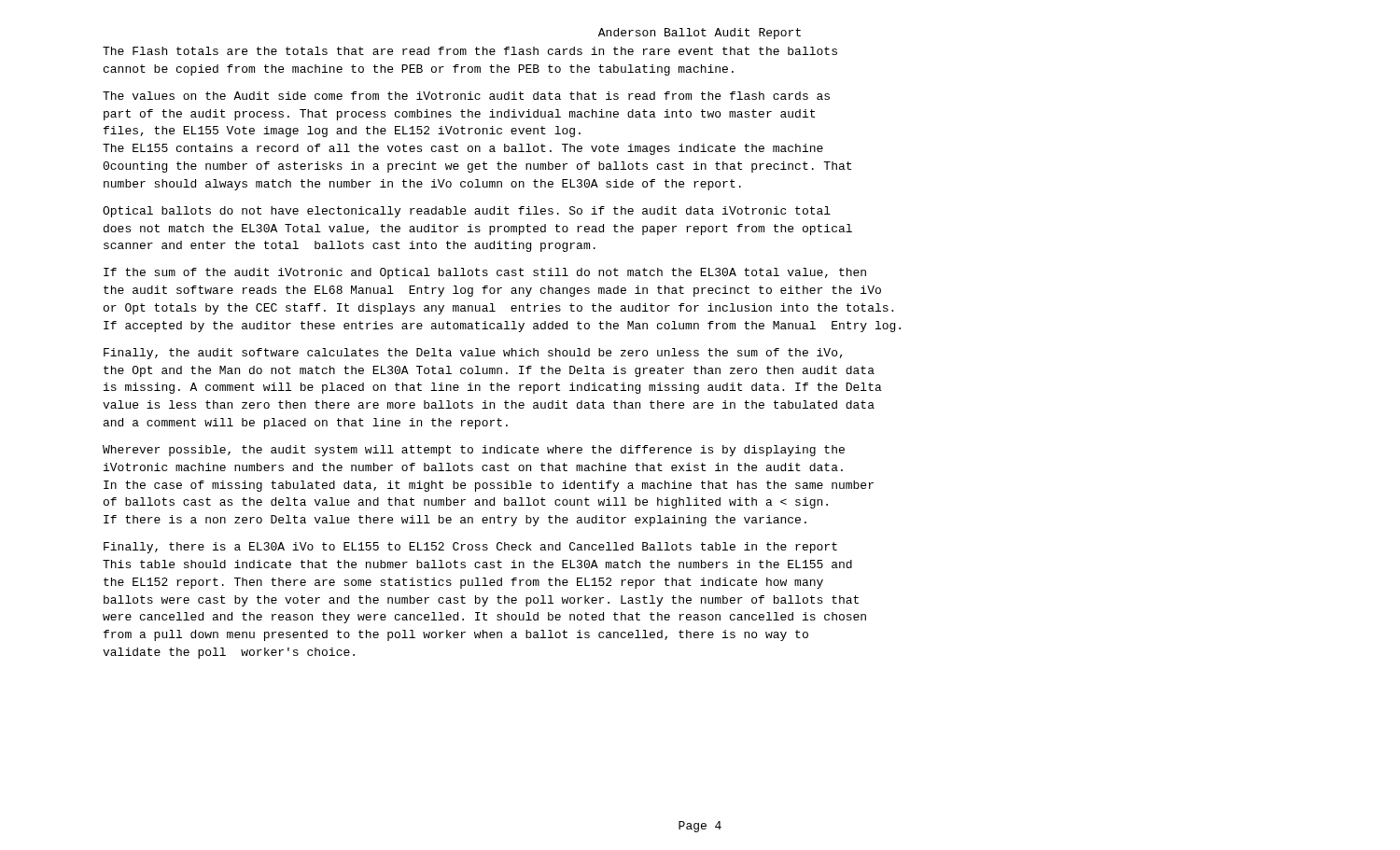Point to the block beginning "Wherever possible, the audit system"
1400x850 pixels.
coord(489,485)
